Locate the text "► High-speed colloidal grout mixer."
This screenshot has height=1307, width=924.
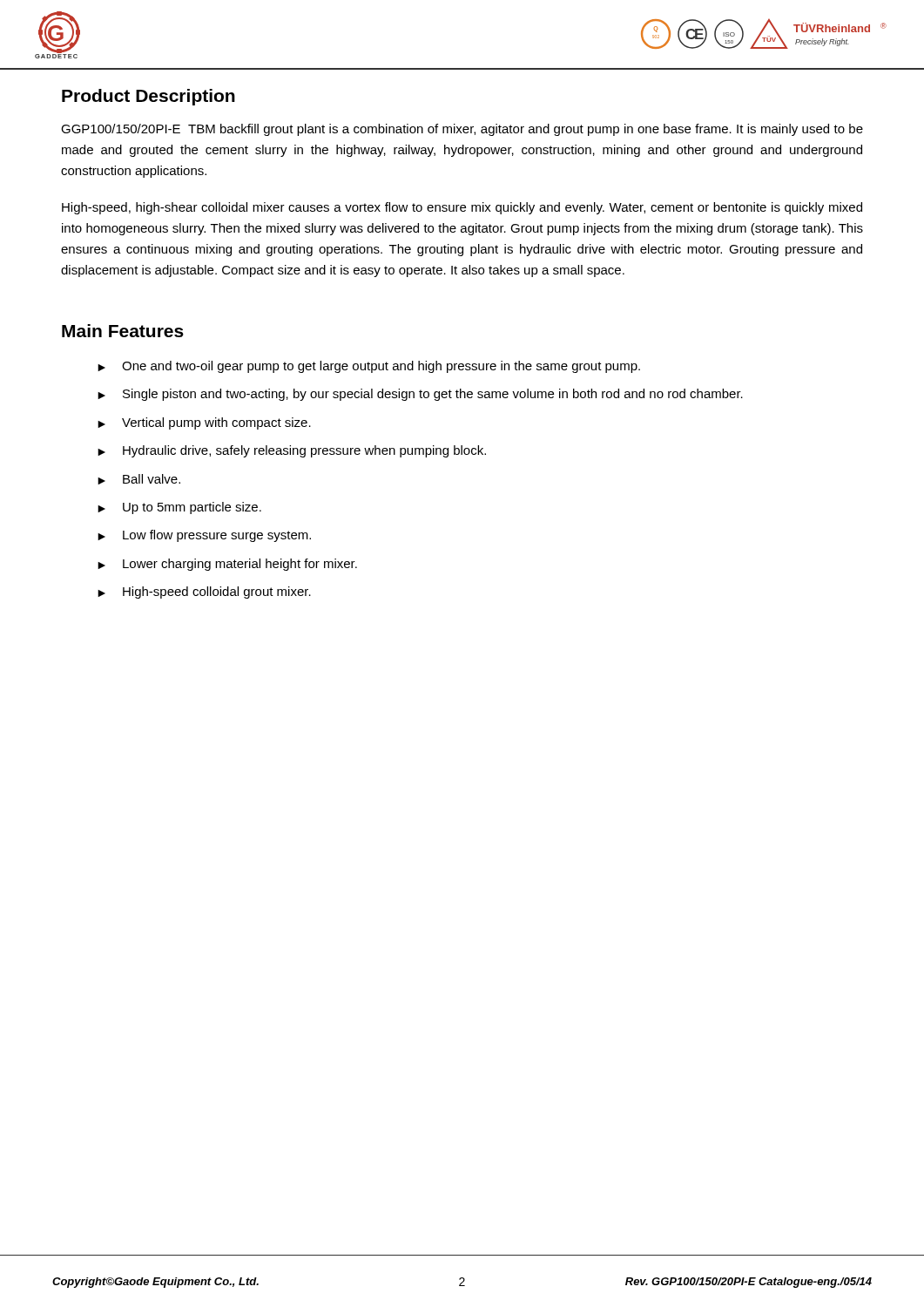coord(204,593)
